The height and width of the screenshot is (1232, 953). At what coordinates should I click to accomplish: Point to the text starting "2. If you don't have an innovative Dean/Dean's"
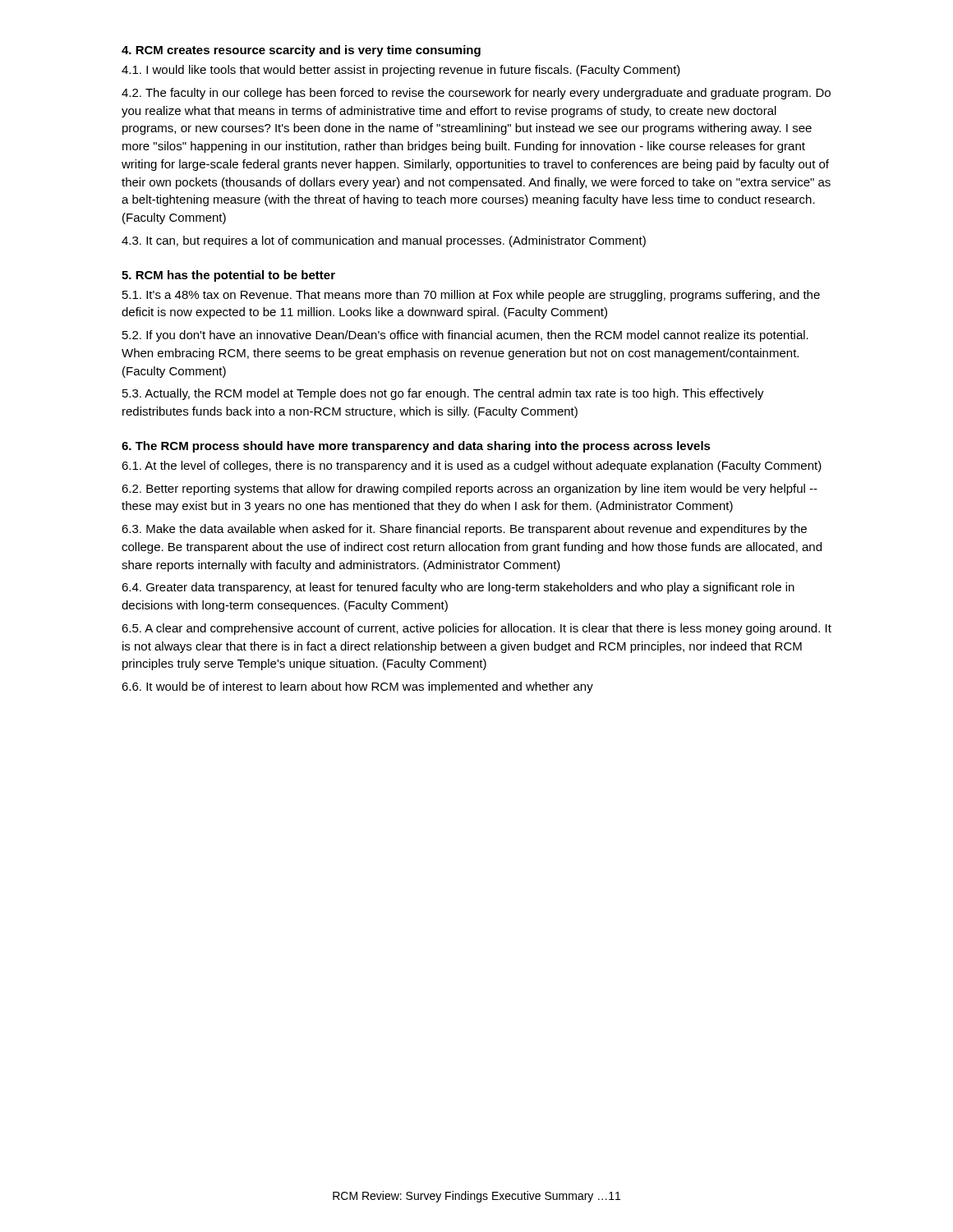(x=465, y=353)
